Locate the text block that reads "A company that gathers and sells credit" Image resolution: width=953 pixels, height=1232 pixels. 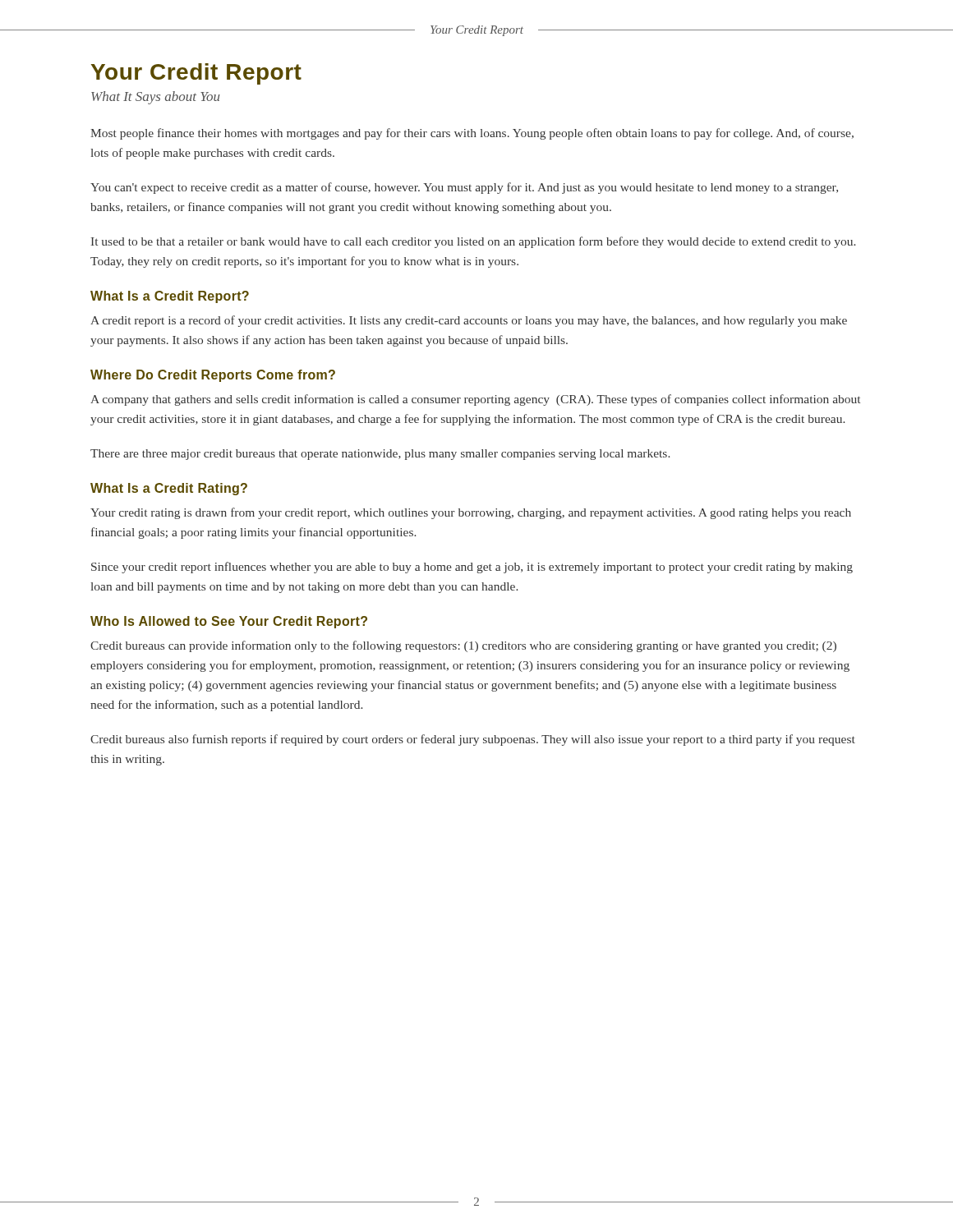(475, 409)
